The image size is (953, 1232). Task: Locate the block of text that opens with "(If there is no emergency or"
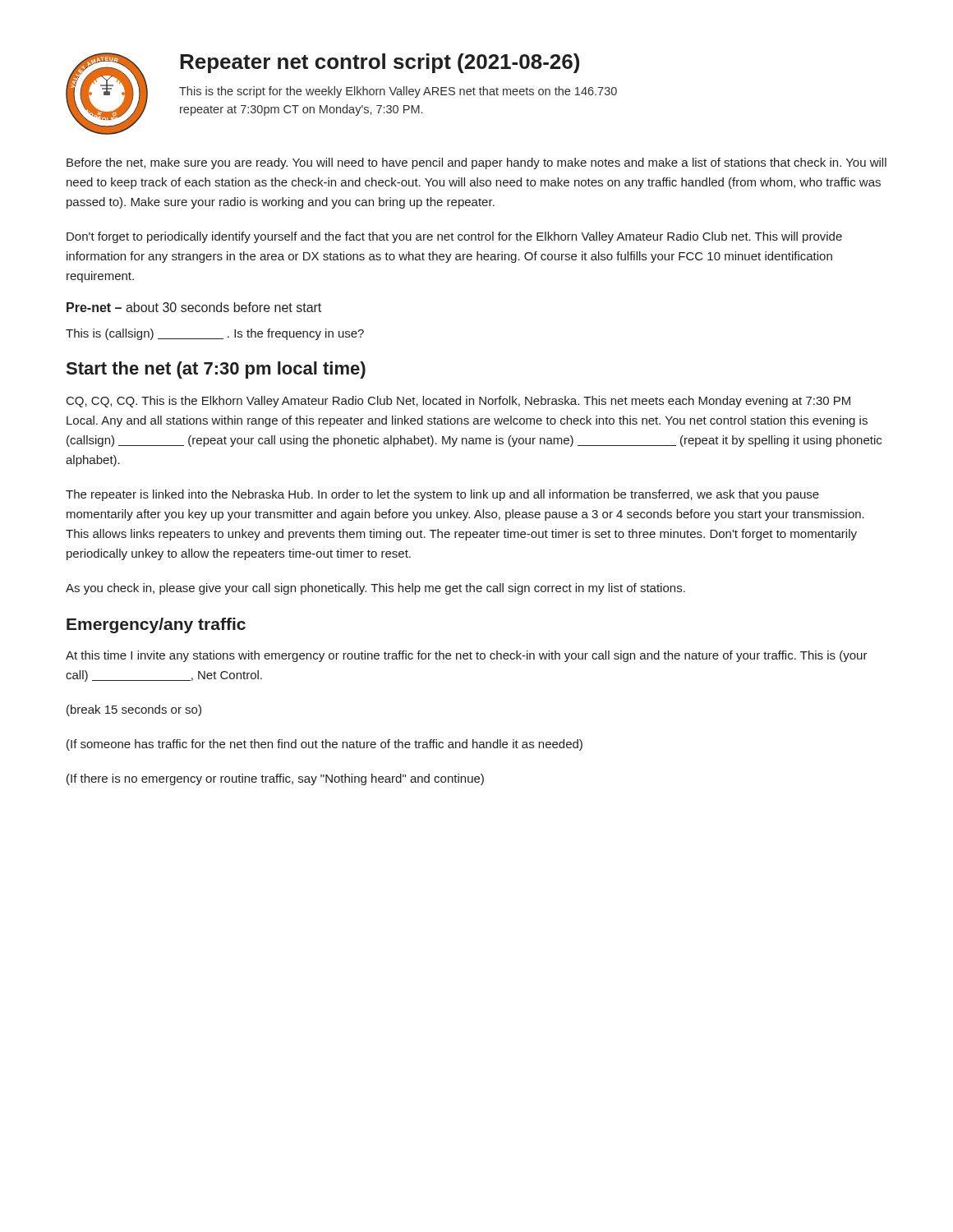point(275,778)
